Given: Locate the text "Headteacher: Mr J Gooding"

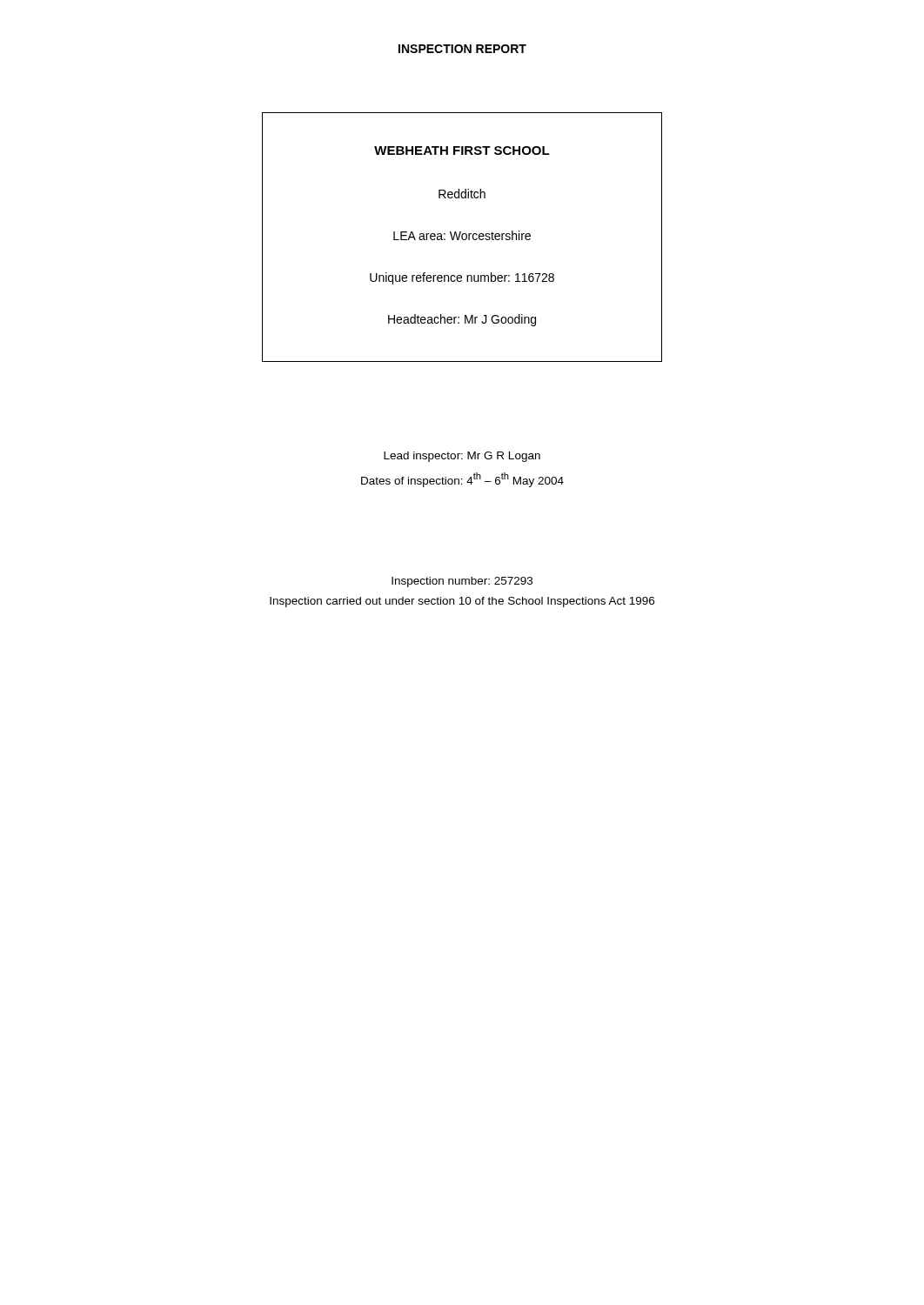Looking at the screenshot, I should 462,319.
